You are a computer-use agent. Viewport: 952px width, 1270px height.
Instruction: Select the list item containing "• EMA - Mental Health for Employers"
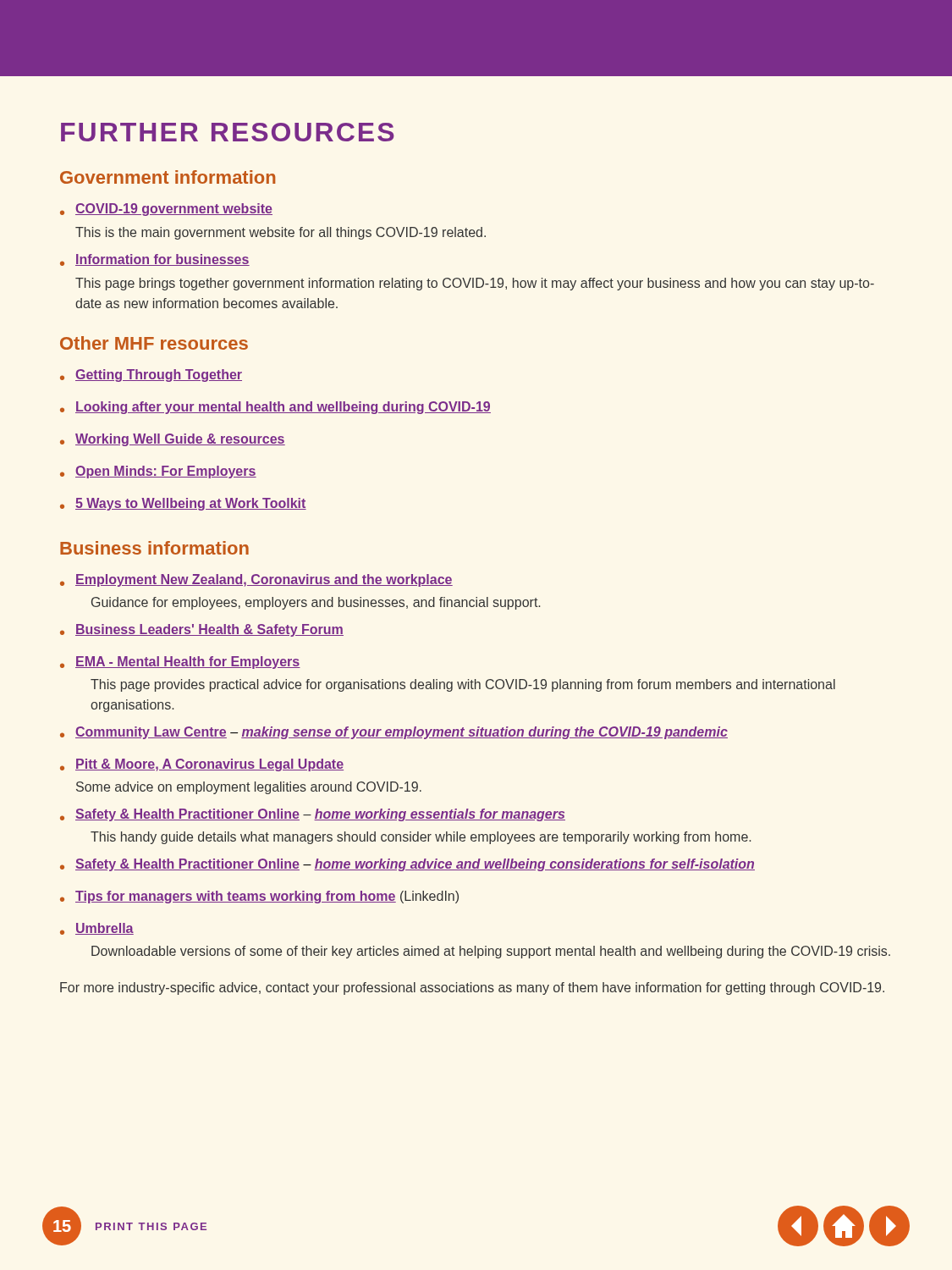(x=476, y=684)
